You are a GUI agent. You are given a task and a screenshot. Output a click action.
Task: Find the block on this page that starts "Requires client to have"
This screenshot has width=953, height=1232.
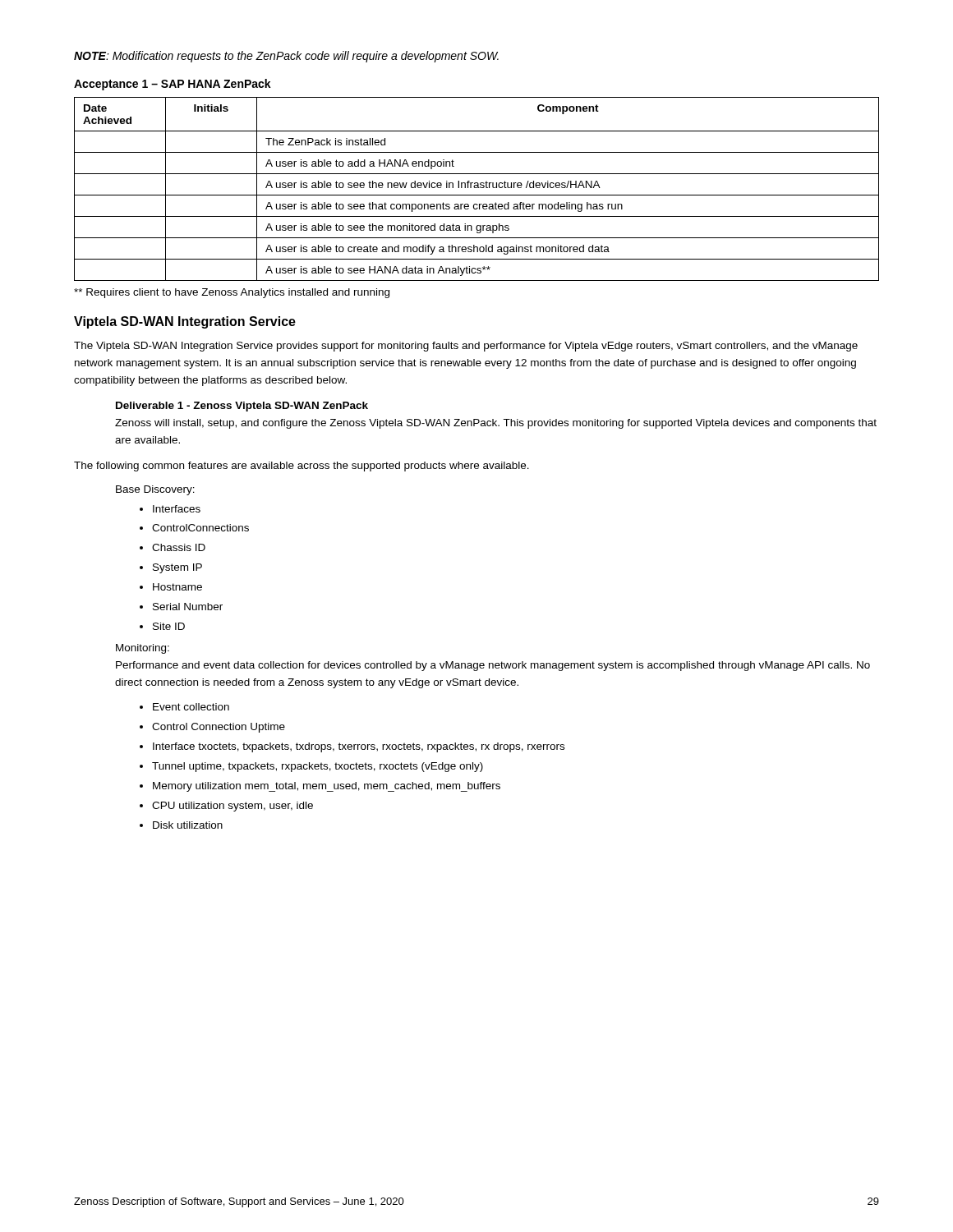tap(232, 292)
